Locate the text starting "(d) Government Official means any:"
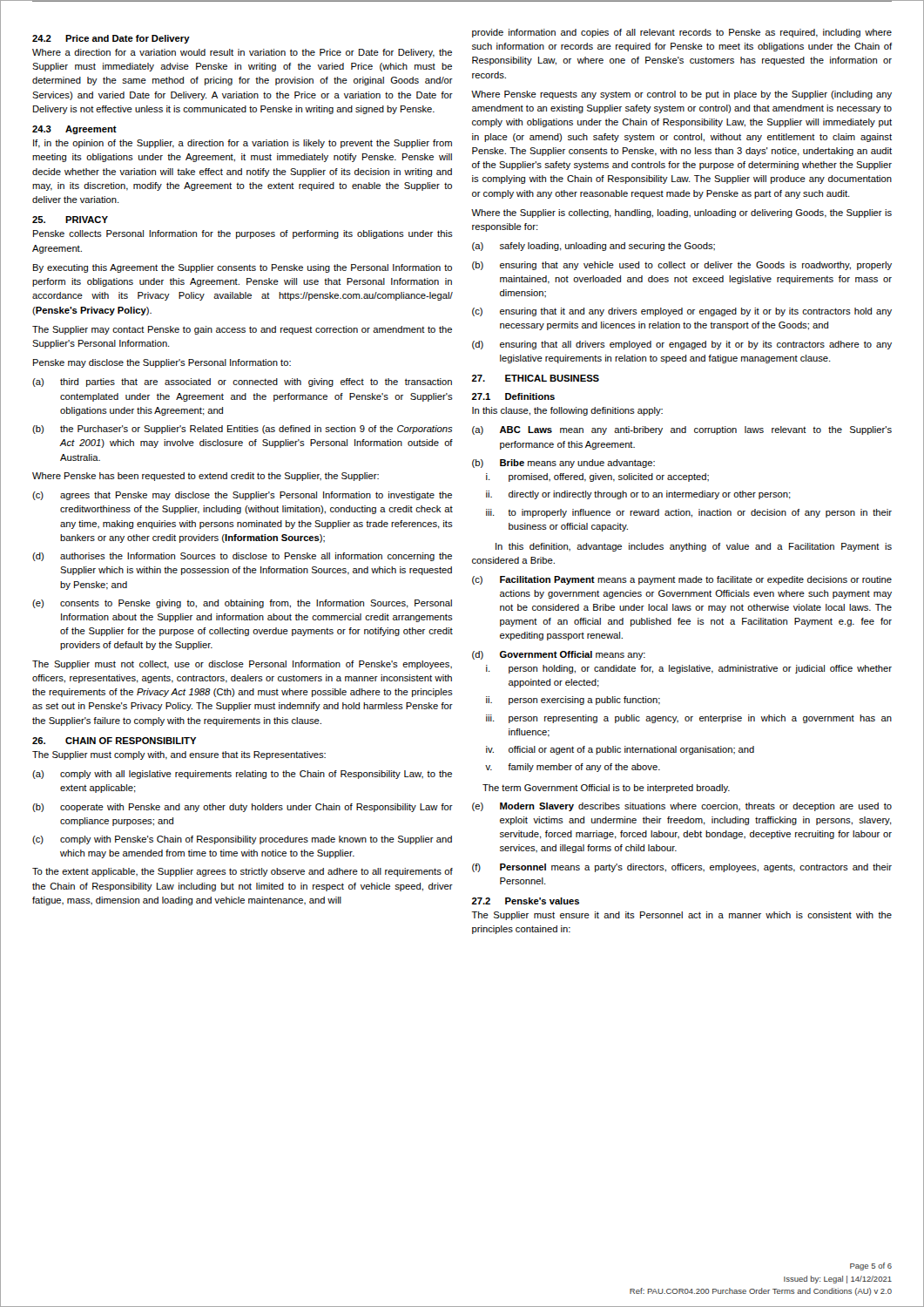This screenshot has width=924, height=1307. pos(682,721)
